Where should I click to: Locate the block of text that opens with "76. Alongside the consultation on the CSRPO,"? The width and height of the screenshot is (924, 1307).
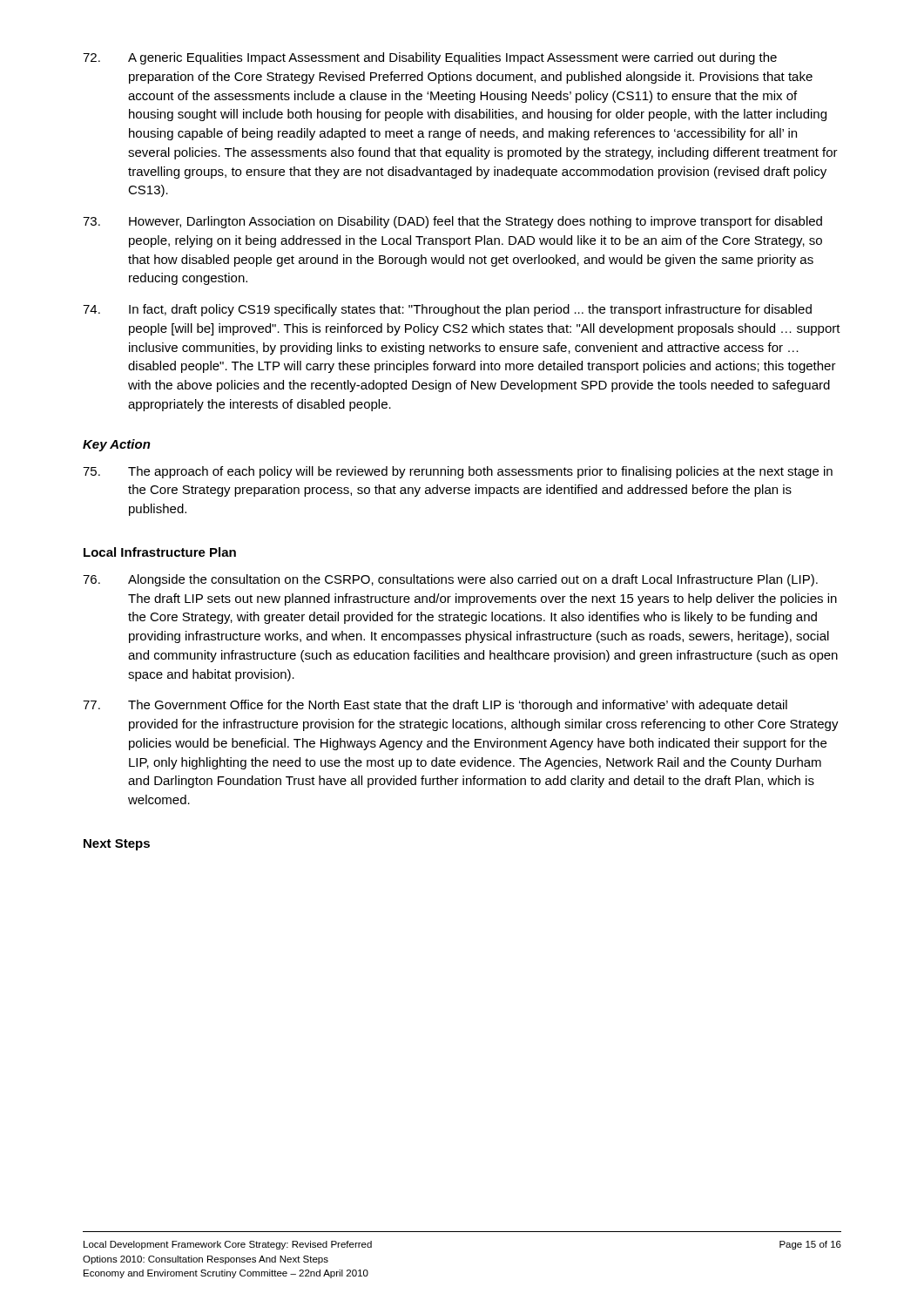coord(462,626)
